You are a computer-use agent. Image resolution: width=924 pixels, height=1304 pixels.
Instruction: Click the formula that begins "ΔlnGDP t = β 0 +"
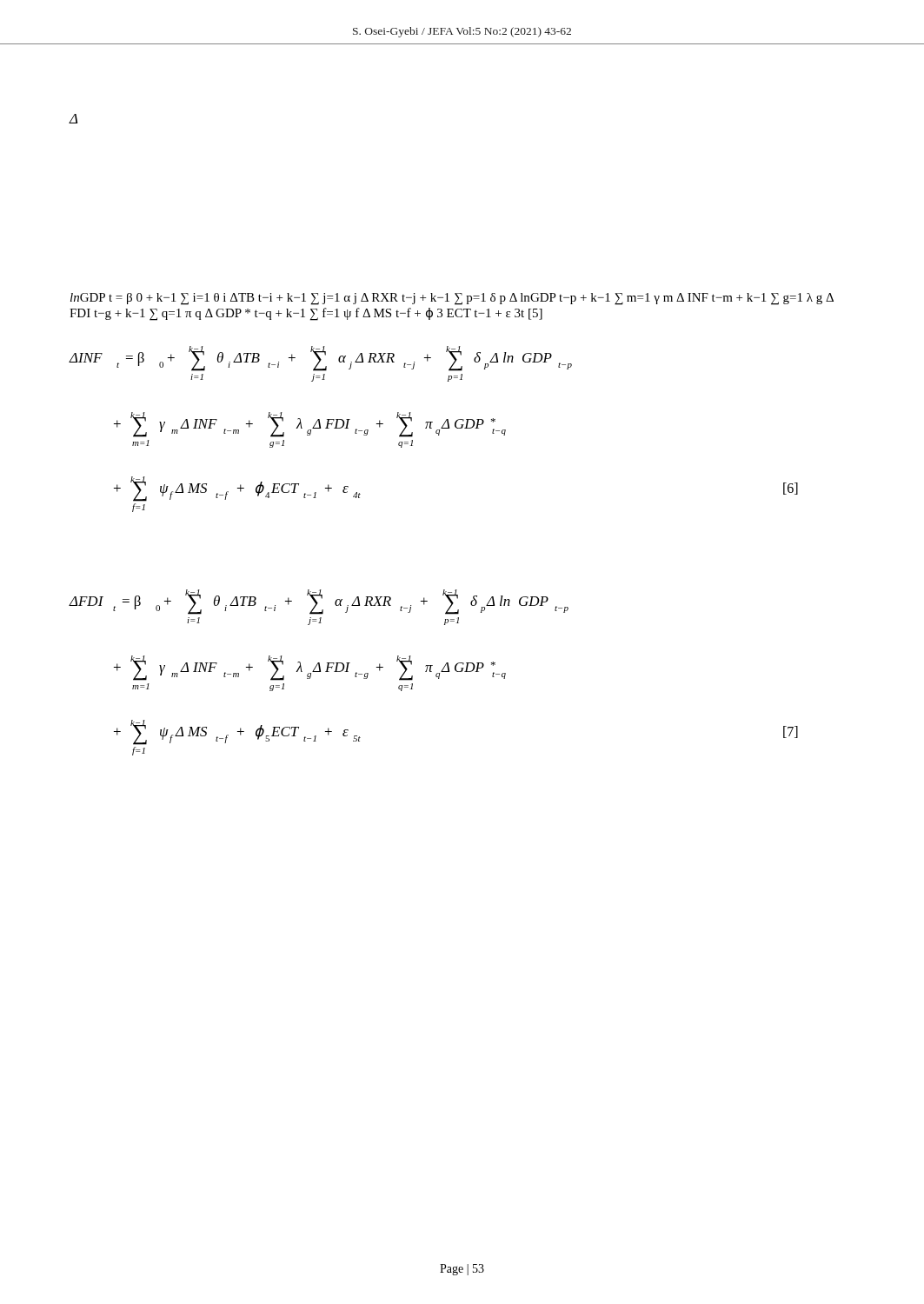(x=73, y=119)
